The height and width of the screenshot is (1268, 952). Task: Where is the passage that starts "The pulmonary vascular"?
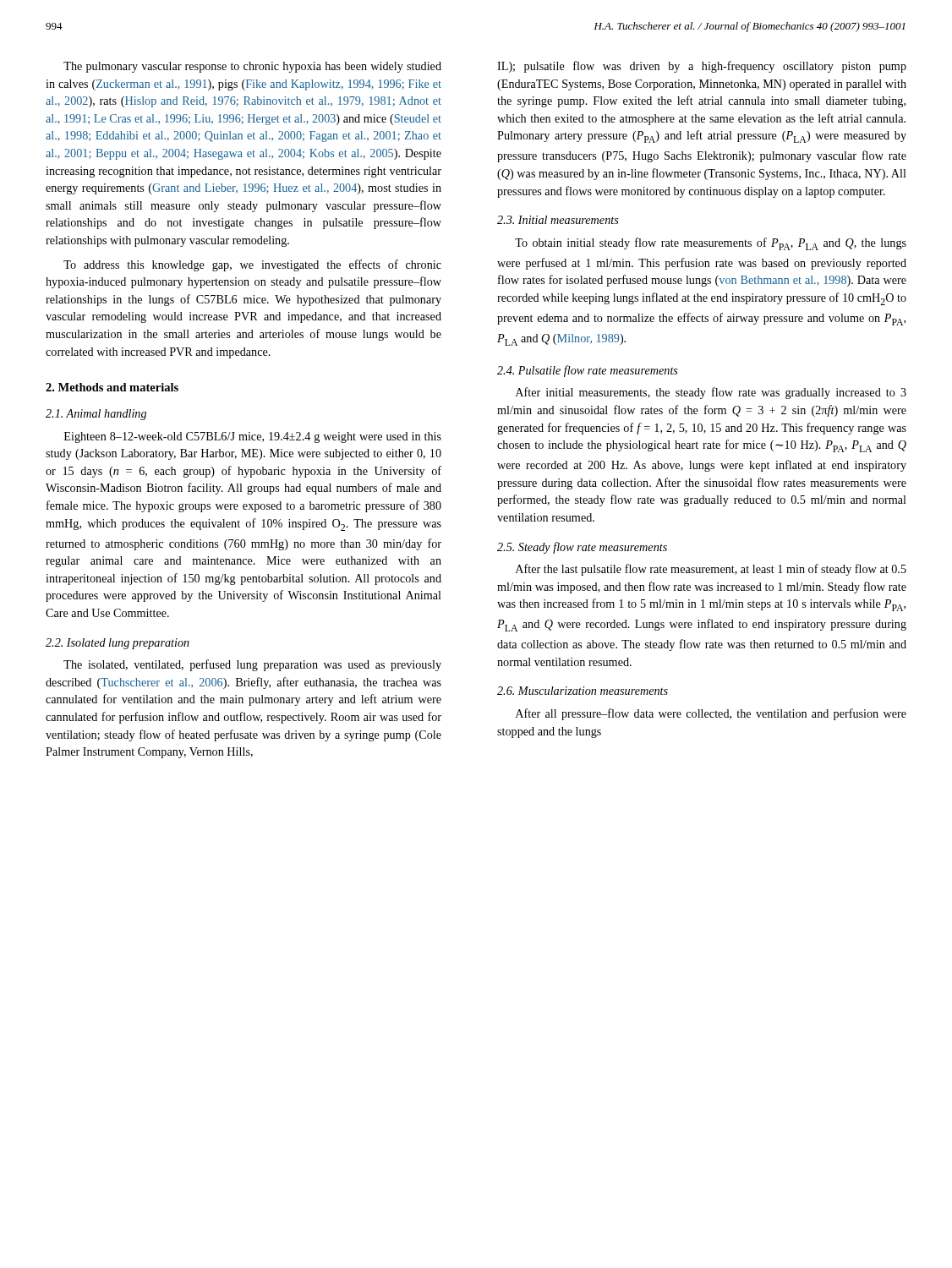click(x=244, y=153)
